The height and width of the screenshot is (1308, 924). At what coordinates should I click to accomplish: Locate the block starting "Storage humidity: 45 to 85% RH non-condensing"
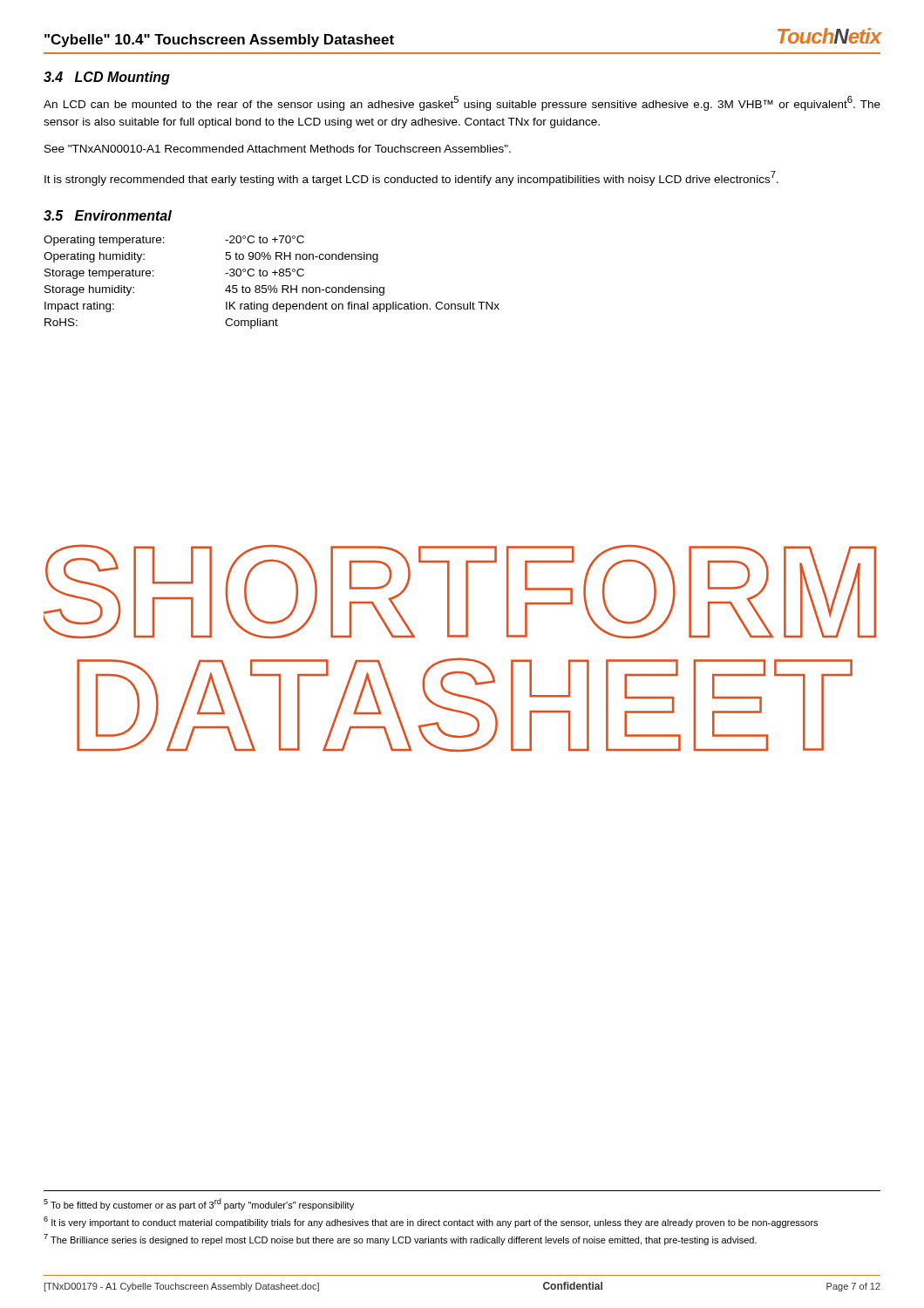[x=275, y=289]
